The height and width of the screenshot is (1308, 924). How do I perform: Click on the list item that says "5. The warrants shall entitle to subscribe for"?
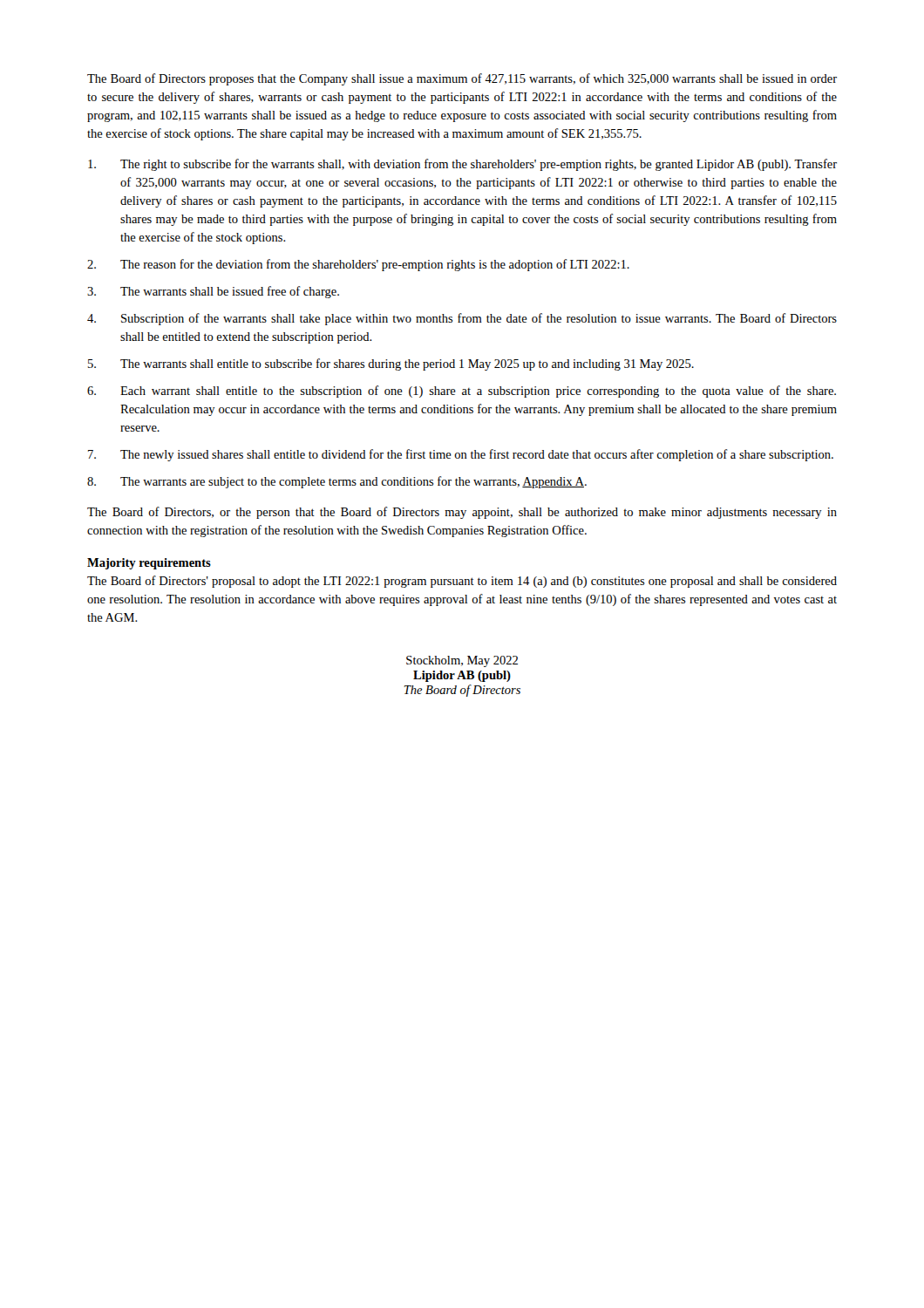click(x=462, y=364)
